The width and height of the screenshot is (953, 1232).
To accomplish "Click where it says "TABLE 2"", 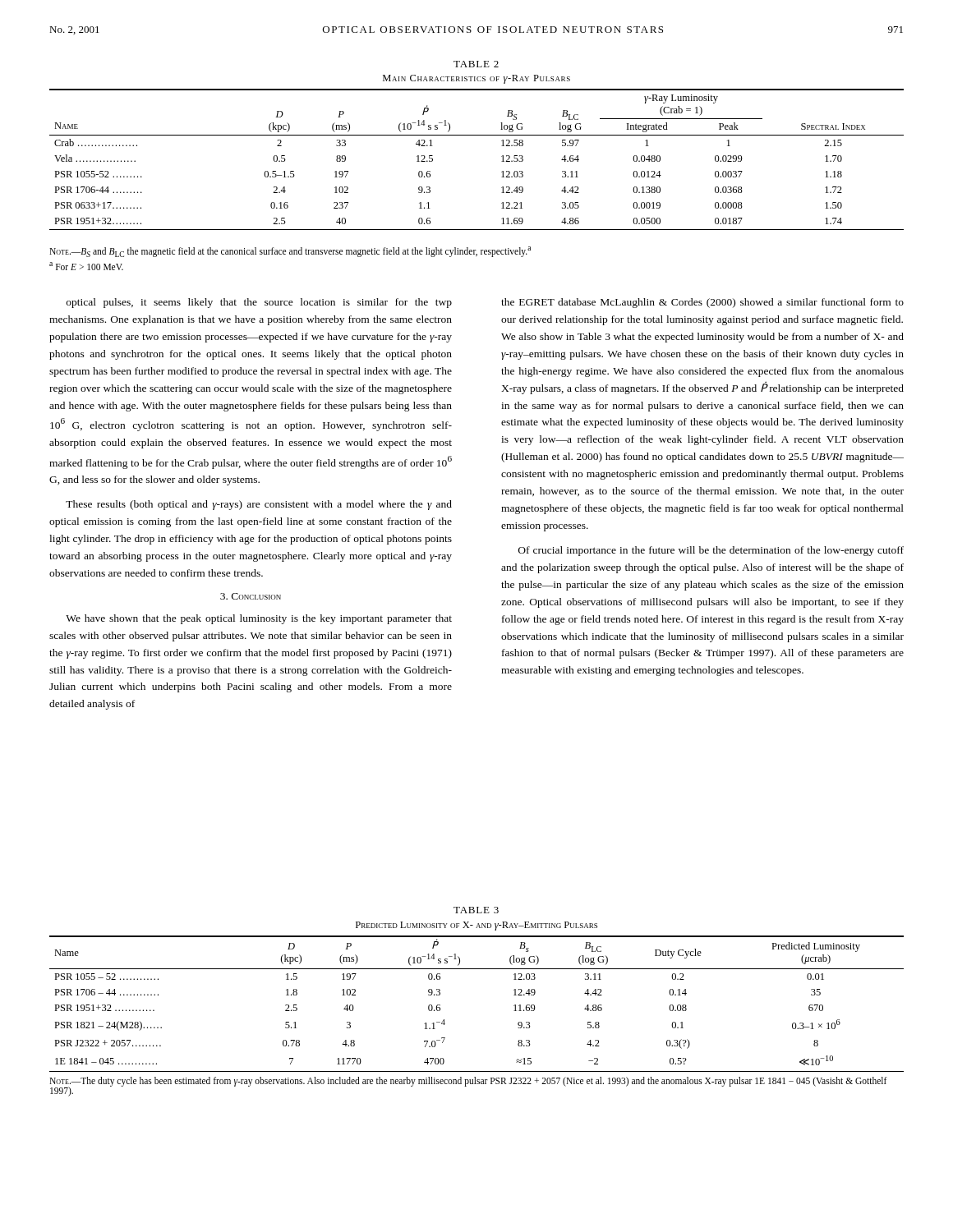I will tap(476, 64).
